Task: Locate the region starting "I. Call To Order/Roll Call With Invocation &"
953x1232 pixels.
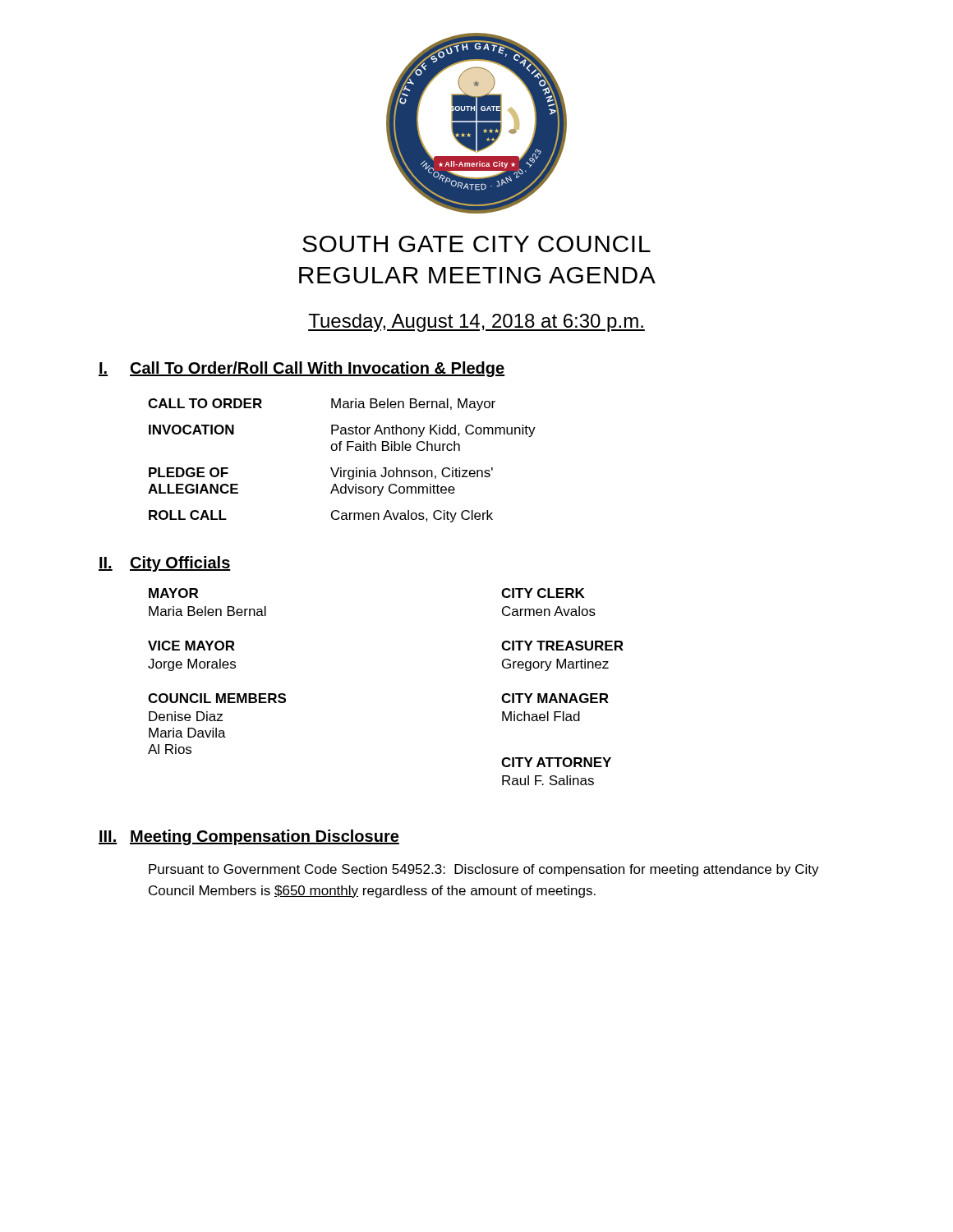Action: tap(302, 368)
